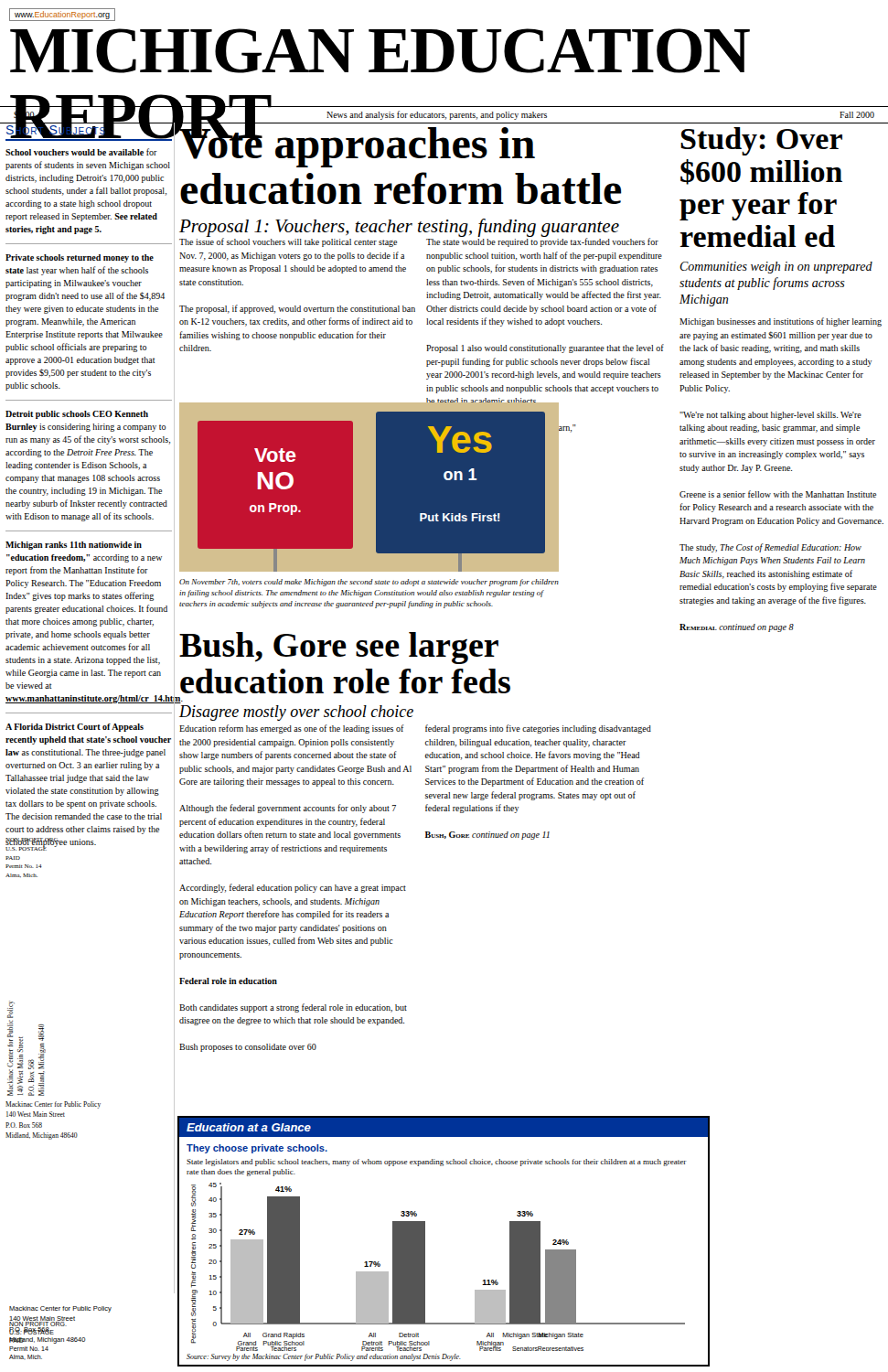Find the text block that reads "The state would be required to provide tax-funded"
Screen dimensions: 1372x888
(545, 341)
